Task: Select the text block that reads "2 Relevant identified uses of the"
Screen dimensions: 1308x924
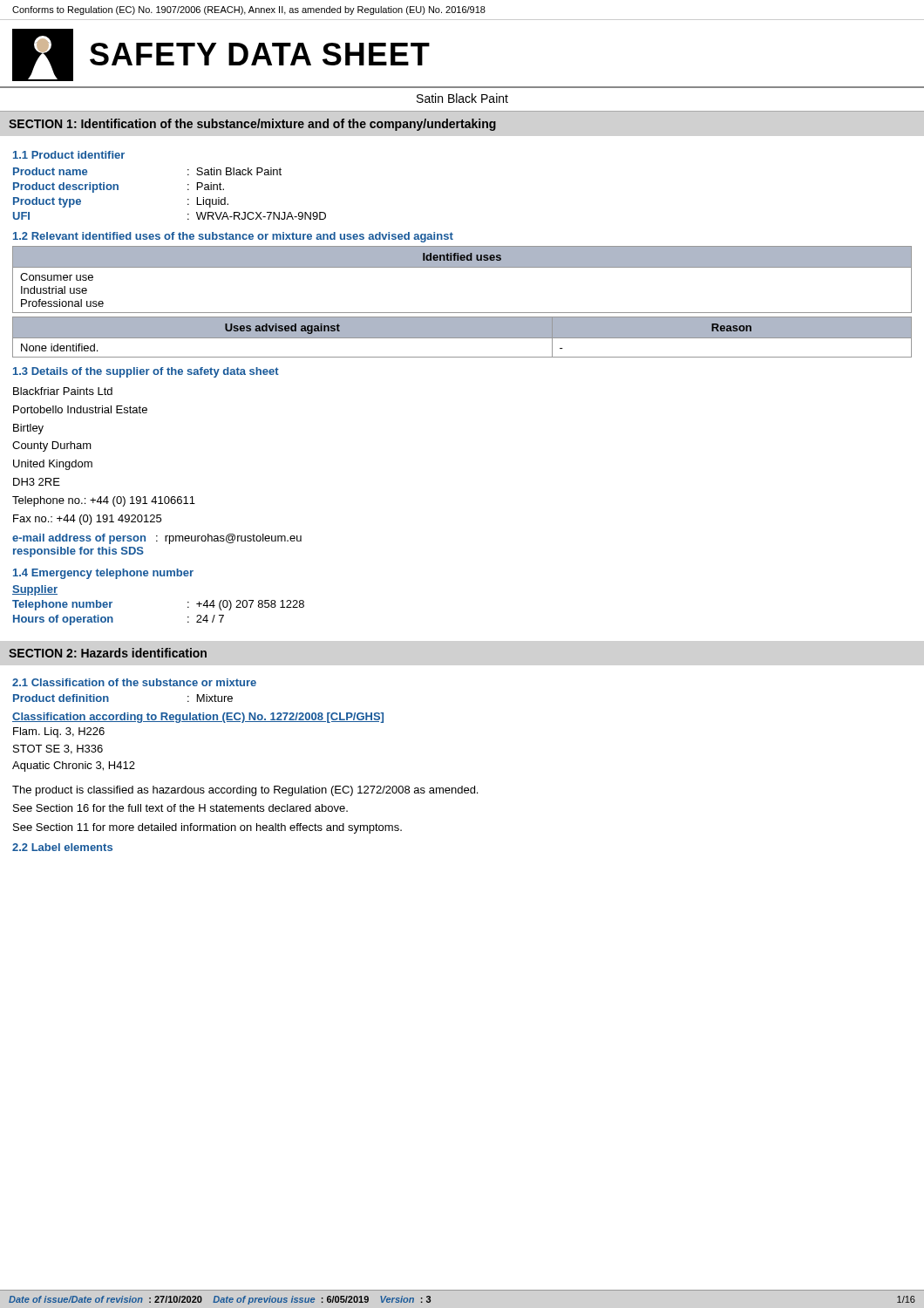Action: (x=233, y=236)
